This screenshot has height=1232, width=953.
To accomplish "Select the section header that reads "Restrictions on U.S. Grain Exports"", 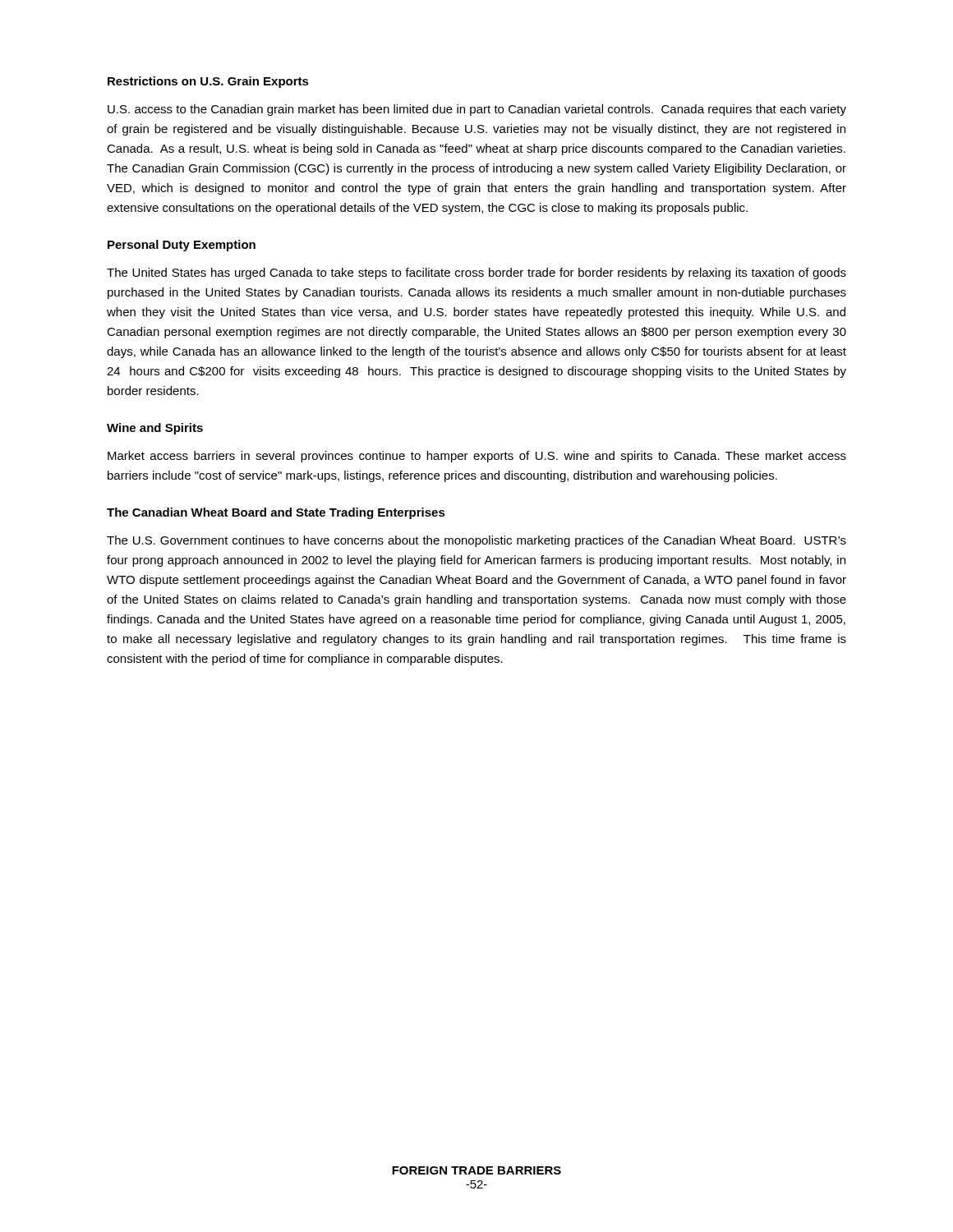I will [208, 81].
